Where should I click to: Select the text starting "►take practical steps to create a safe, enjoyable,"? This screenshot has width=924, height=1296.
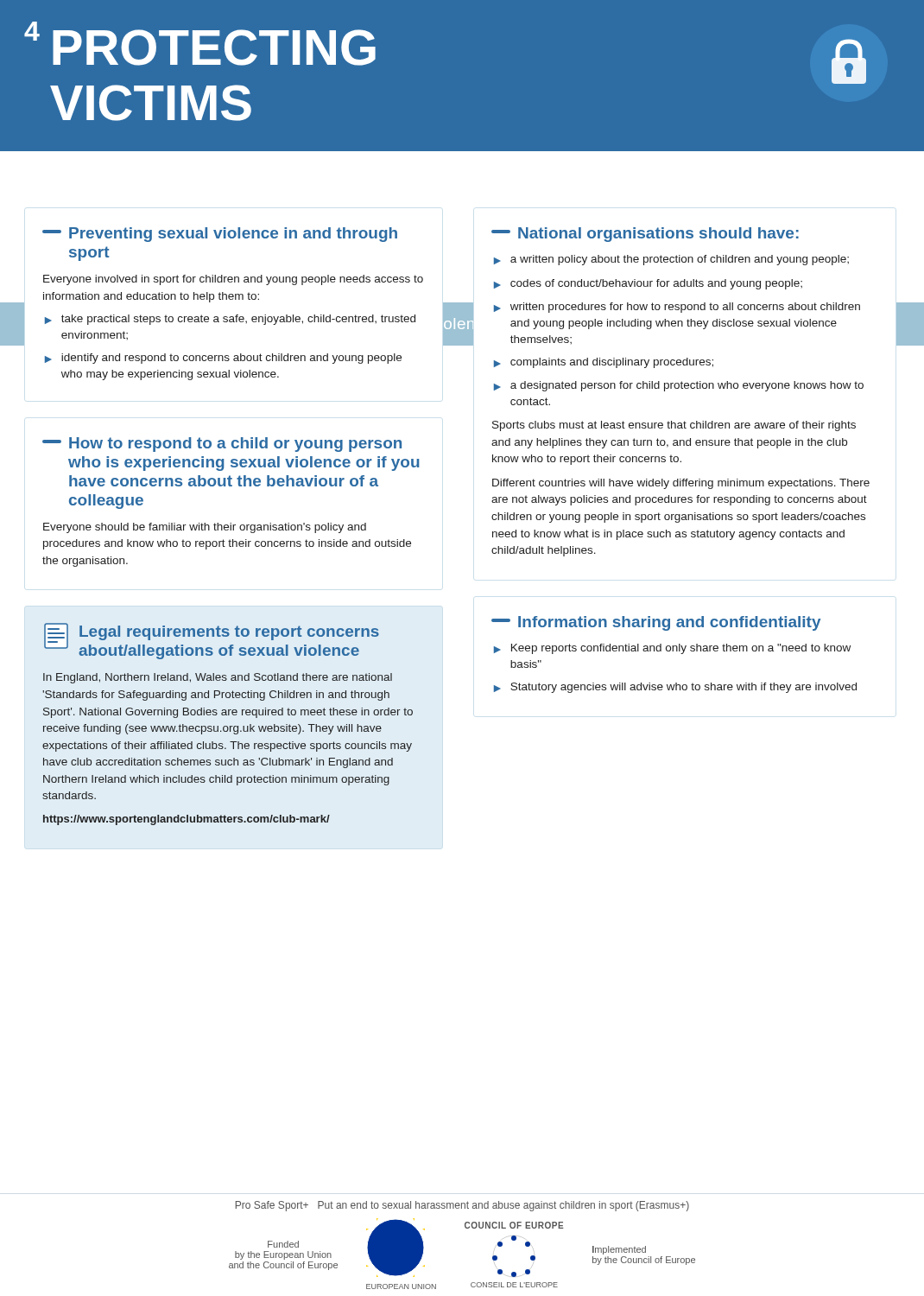(234, 327)
